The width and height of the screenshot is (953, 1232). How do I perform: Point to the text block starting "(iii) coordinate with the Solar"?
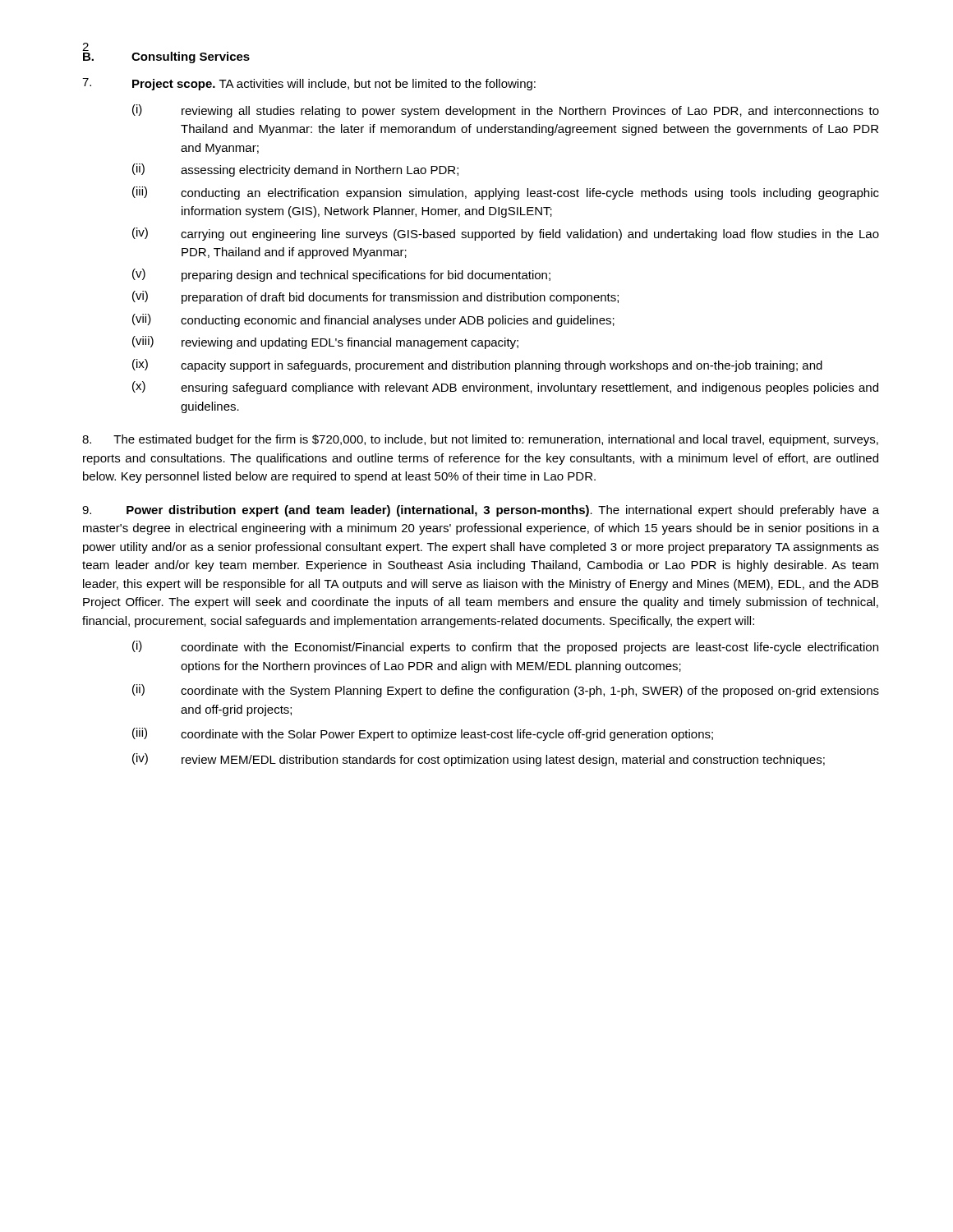pyautogui.click(x=505, y=735)
